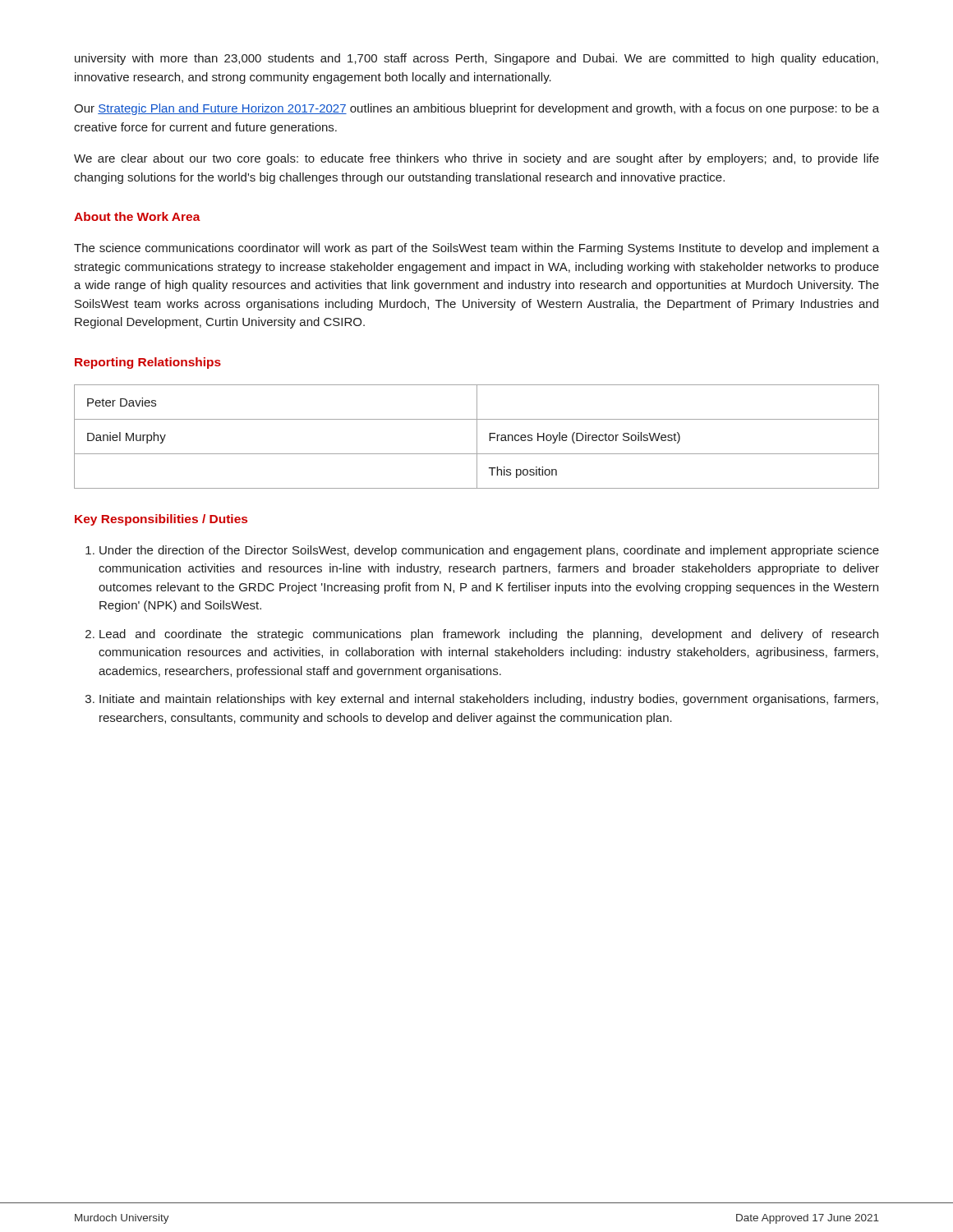Select the text block containing "Our Strategic Plan and"
The image size is (953, 1232).
[476, 117]
